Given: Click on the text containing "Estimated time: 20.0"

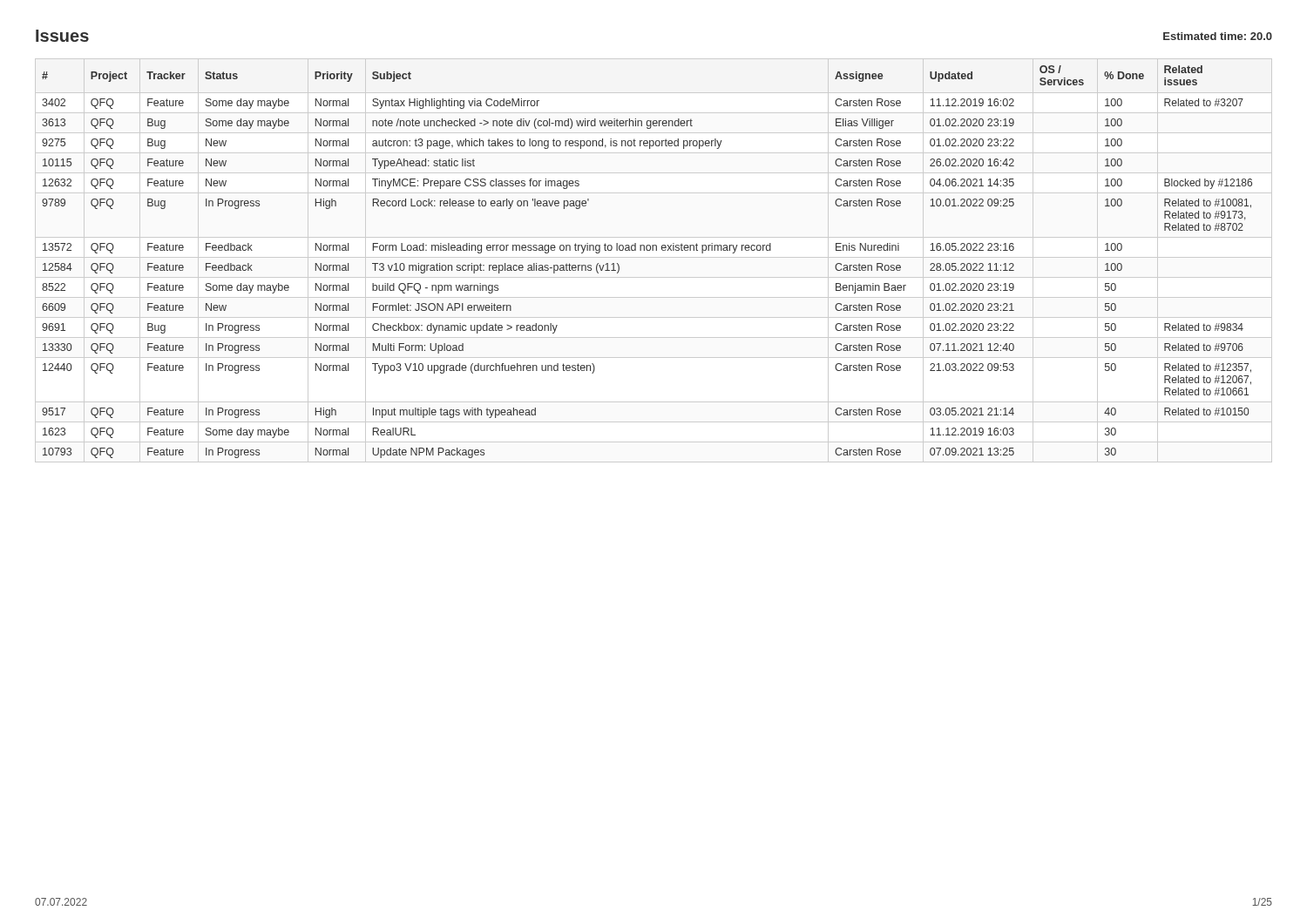Looking at the screenshot, I should point(1217,36).
